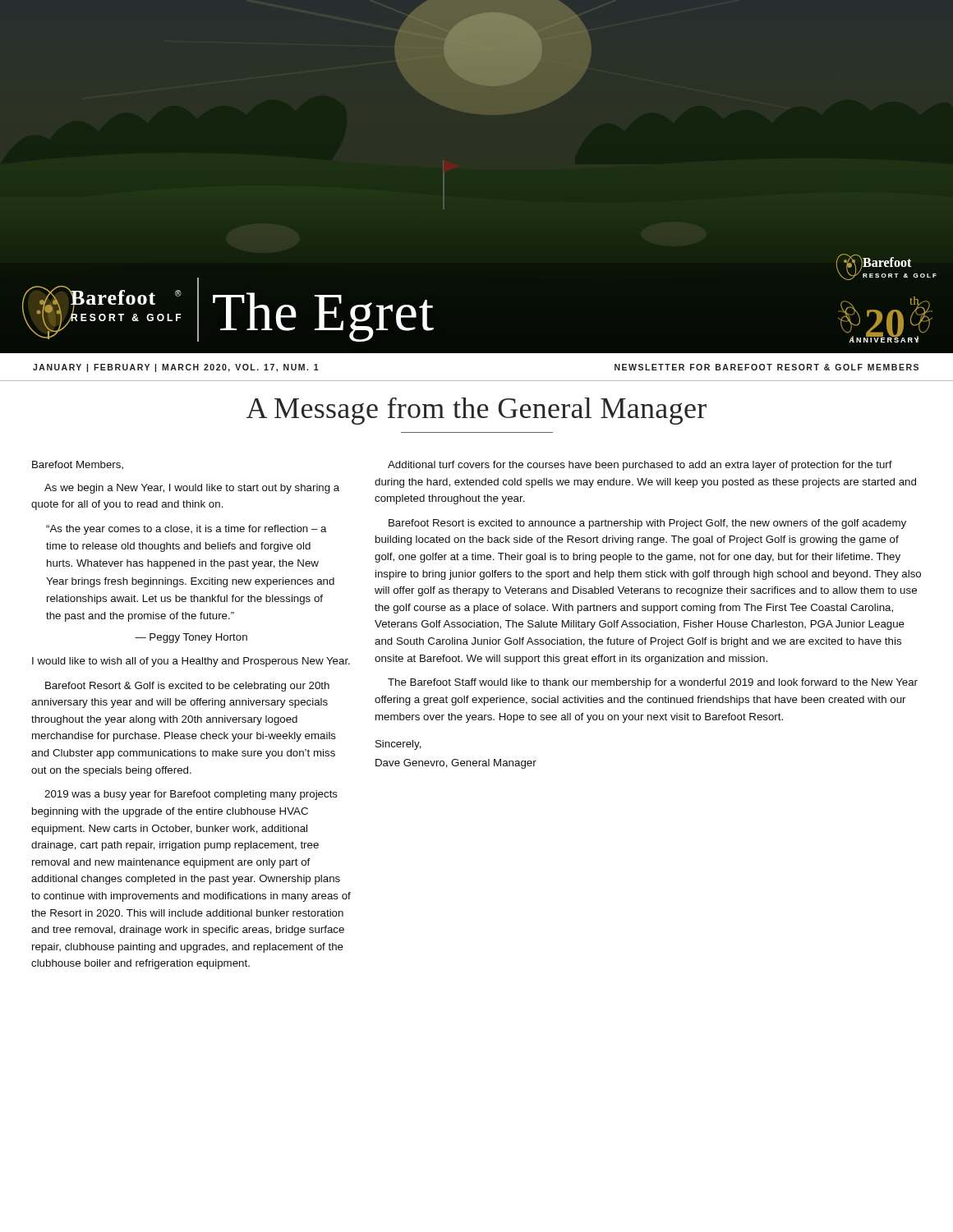Screen dimensions: 1232x953
Task: Locate the block starting "— Peggy Toney Horton"
Action: (191, 637)
